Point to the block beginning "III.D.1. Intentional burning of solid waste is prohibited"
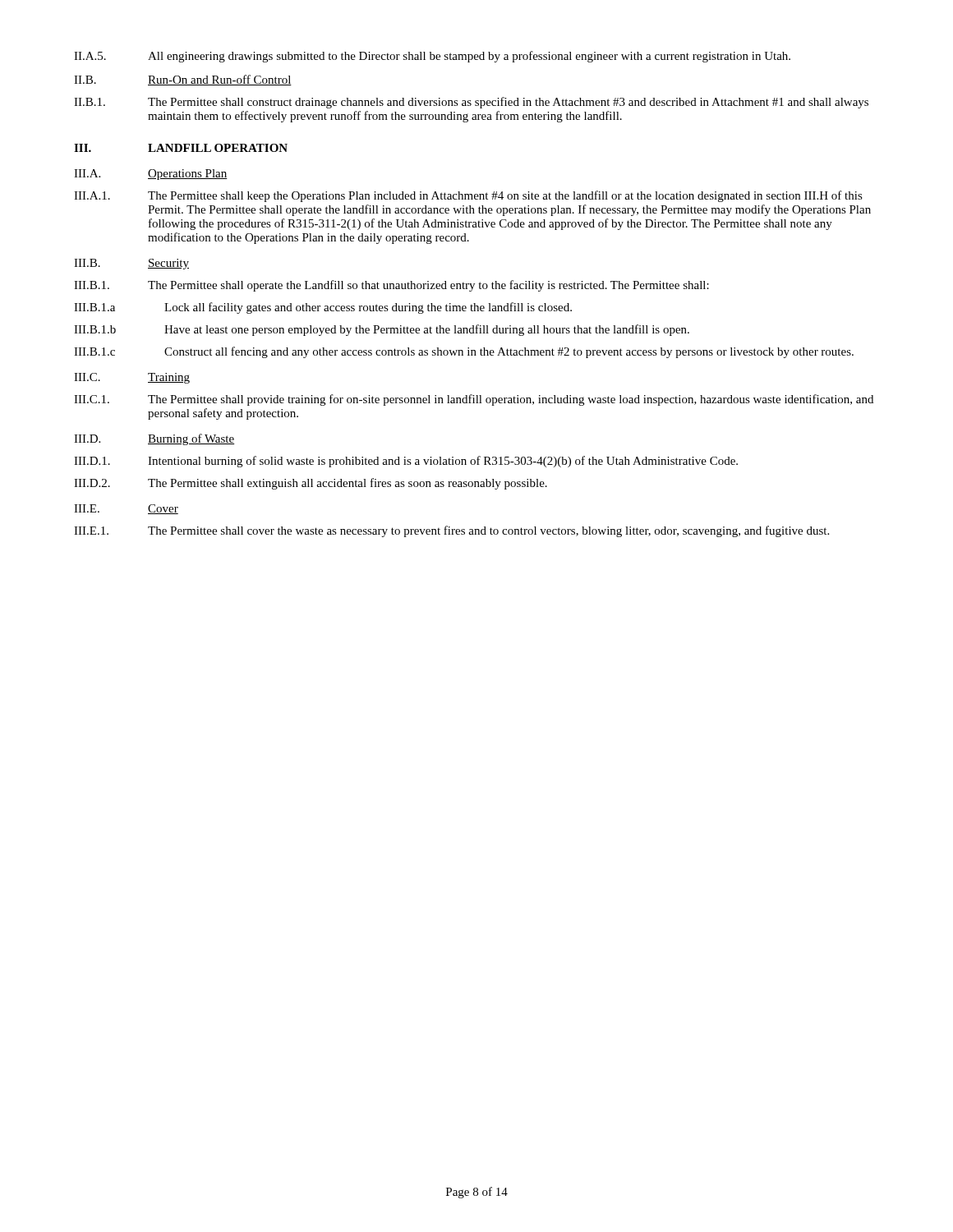 point(476,461)
